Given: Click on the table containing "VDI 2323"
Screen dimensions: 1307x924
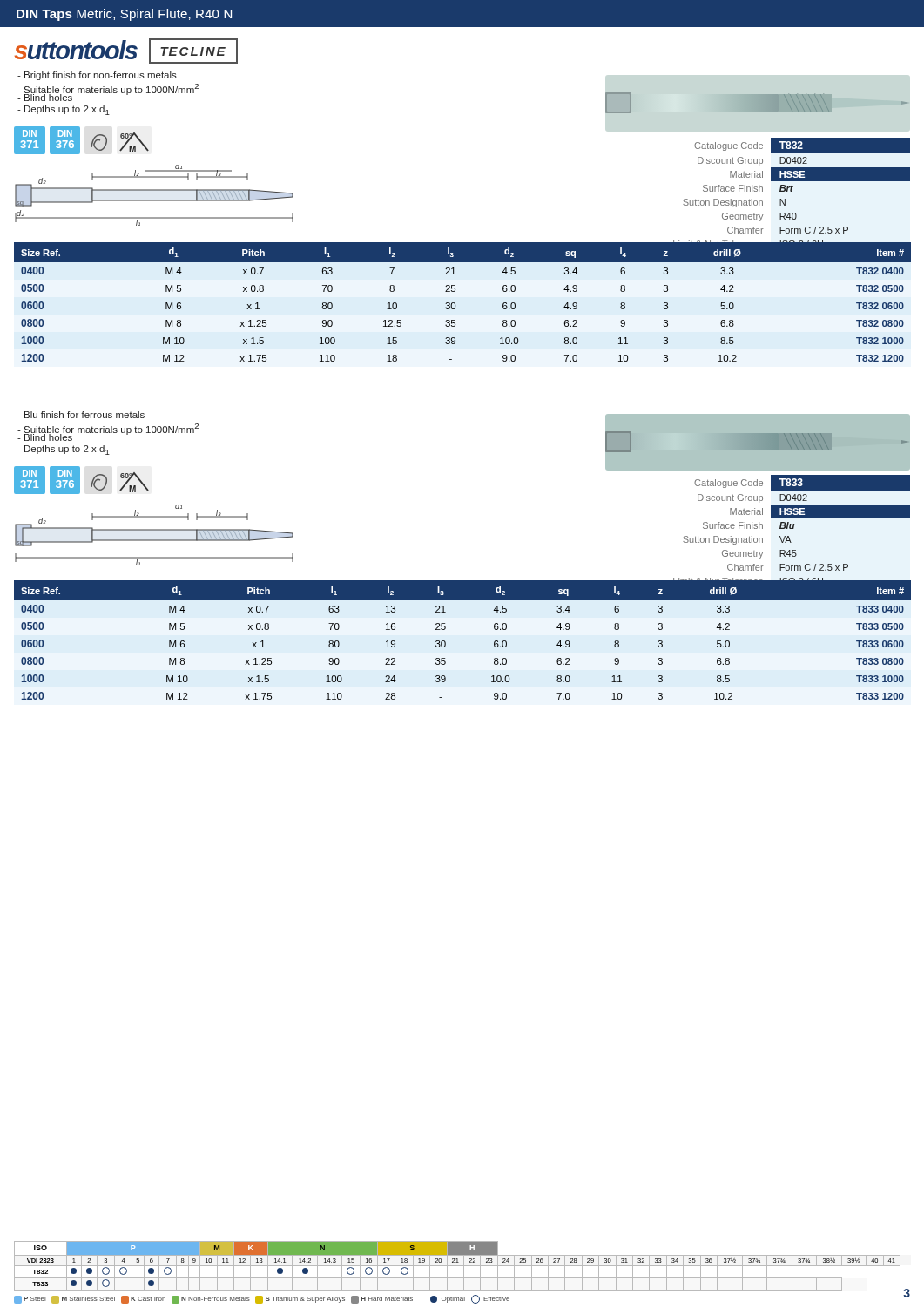Looking at the screenshot, I should [x=462, y=1266].
